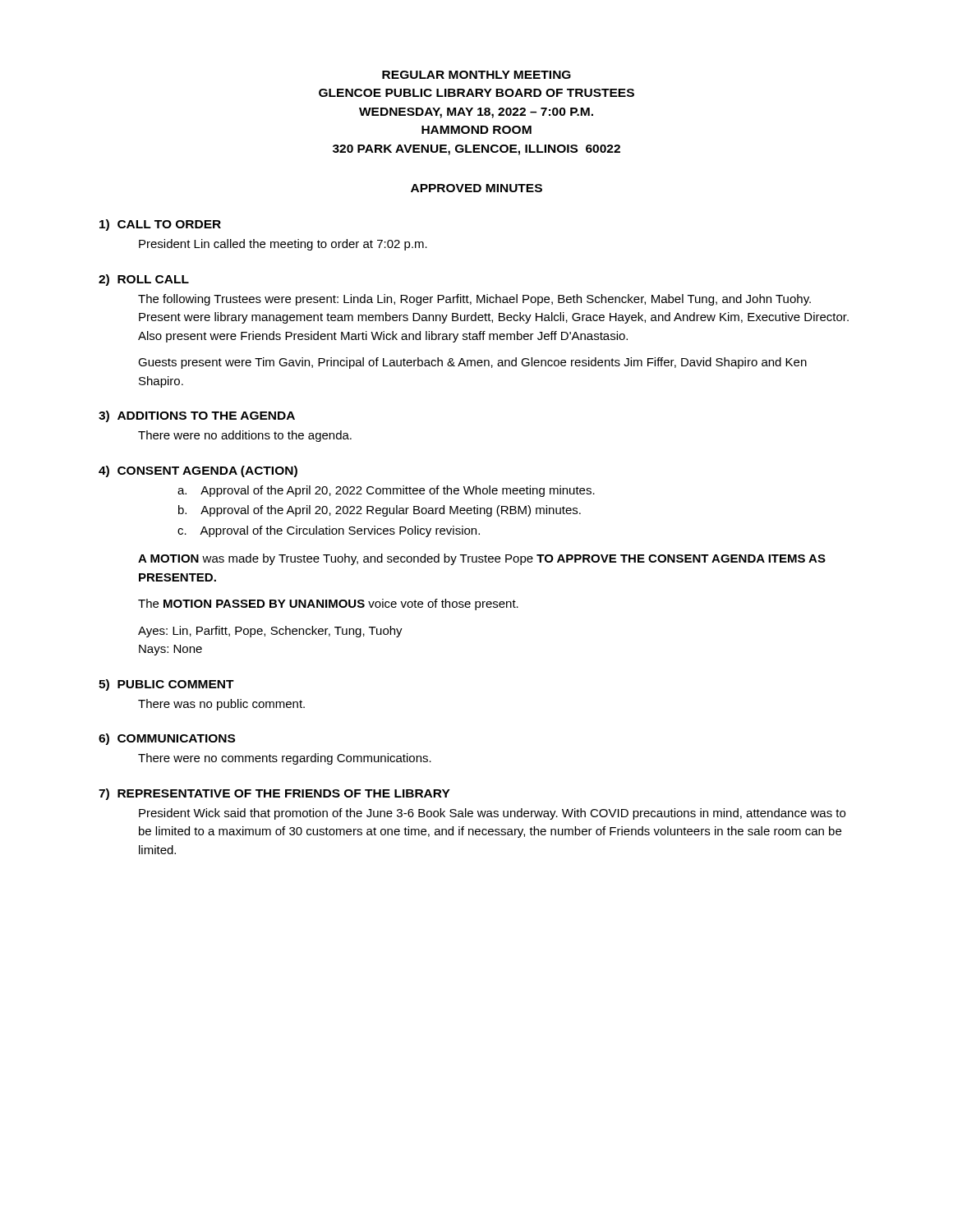
Task: Click the title that begins "REGULAR MONTHLY MEETING GLENCOE"
Action: (x=476, y=112)
